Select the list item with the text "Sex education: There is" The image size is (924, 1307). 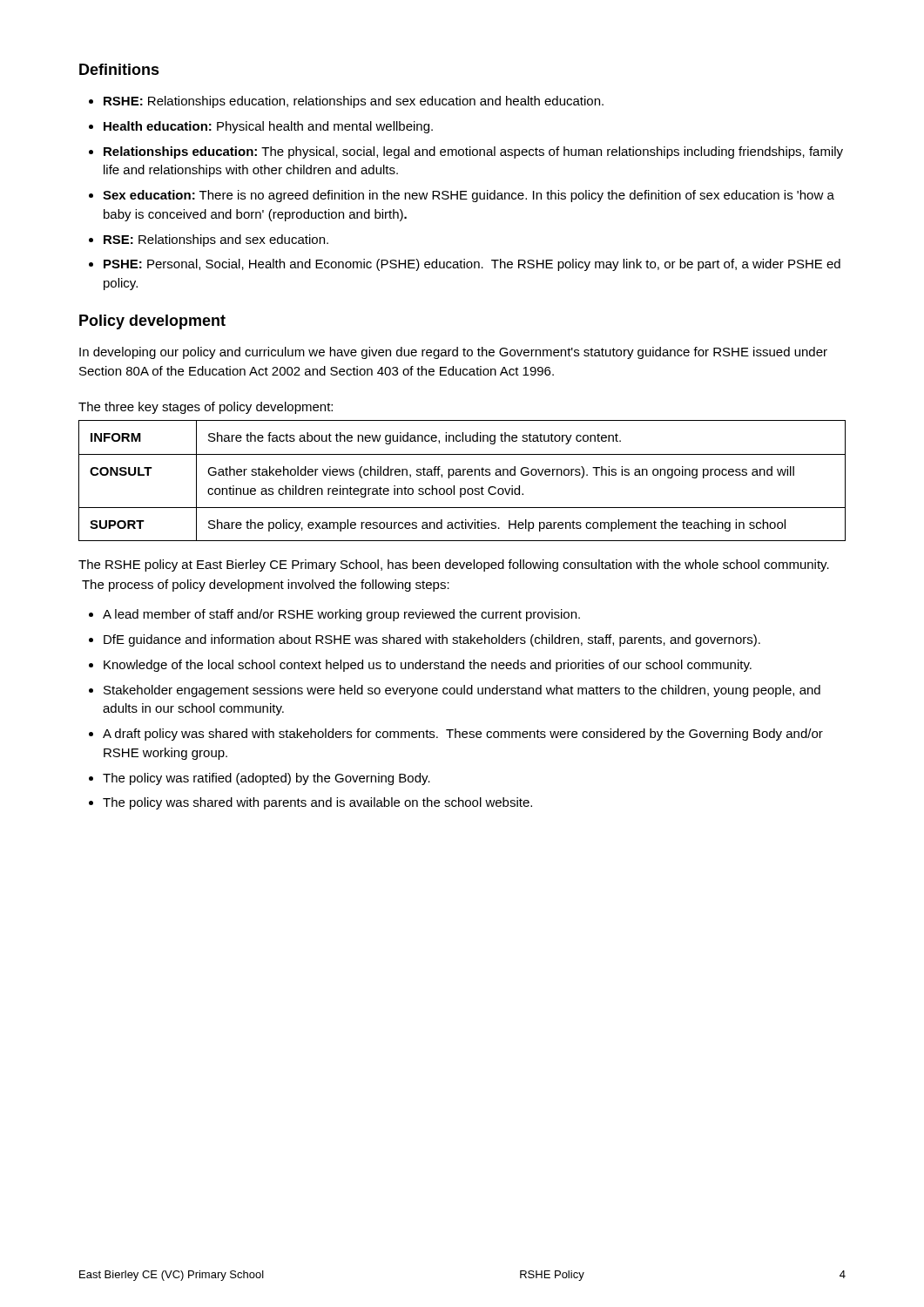(x=468, y=204)
